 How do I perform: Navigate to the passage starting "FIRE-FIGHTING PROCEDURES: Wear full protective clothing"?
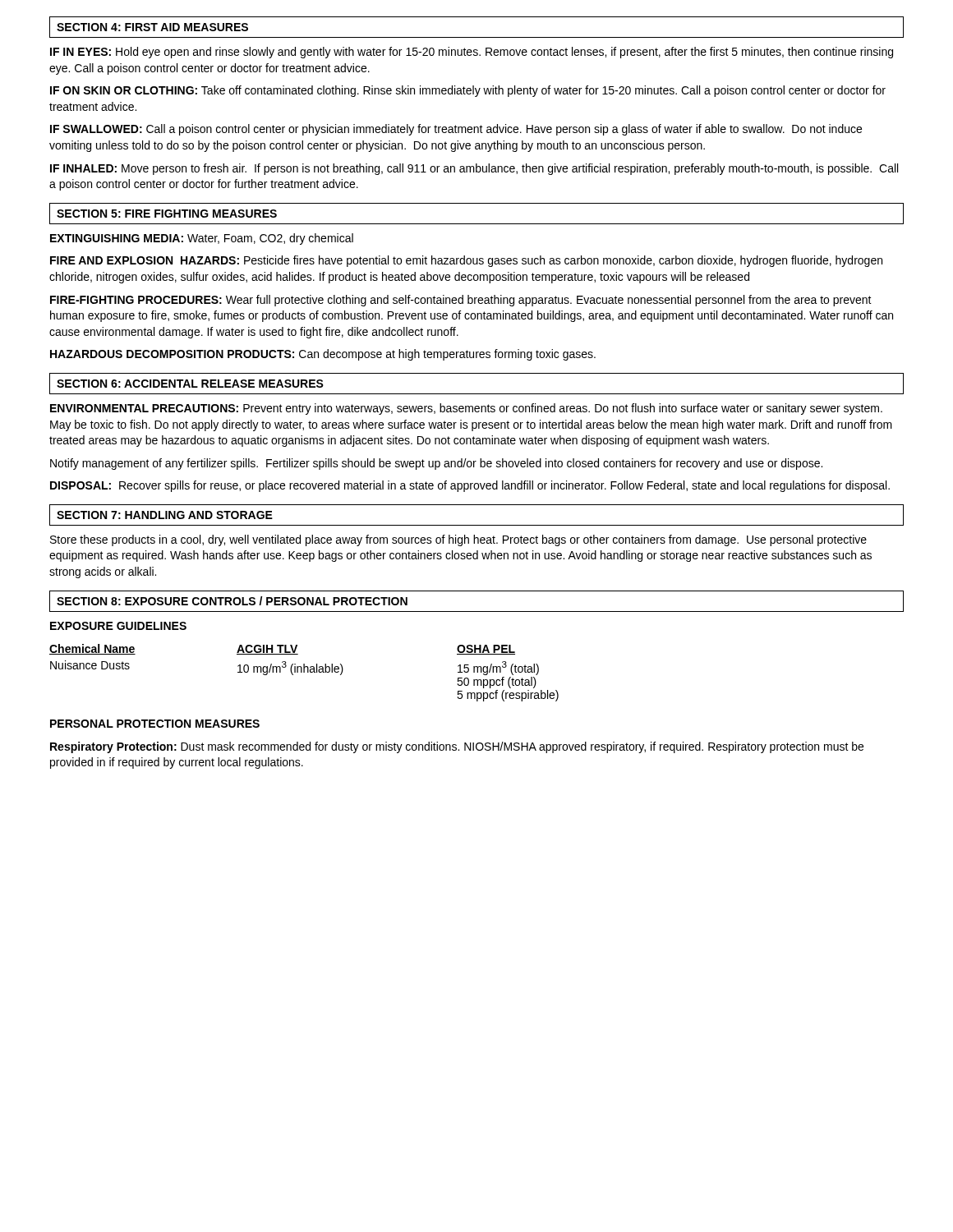[x=472, y=316]
